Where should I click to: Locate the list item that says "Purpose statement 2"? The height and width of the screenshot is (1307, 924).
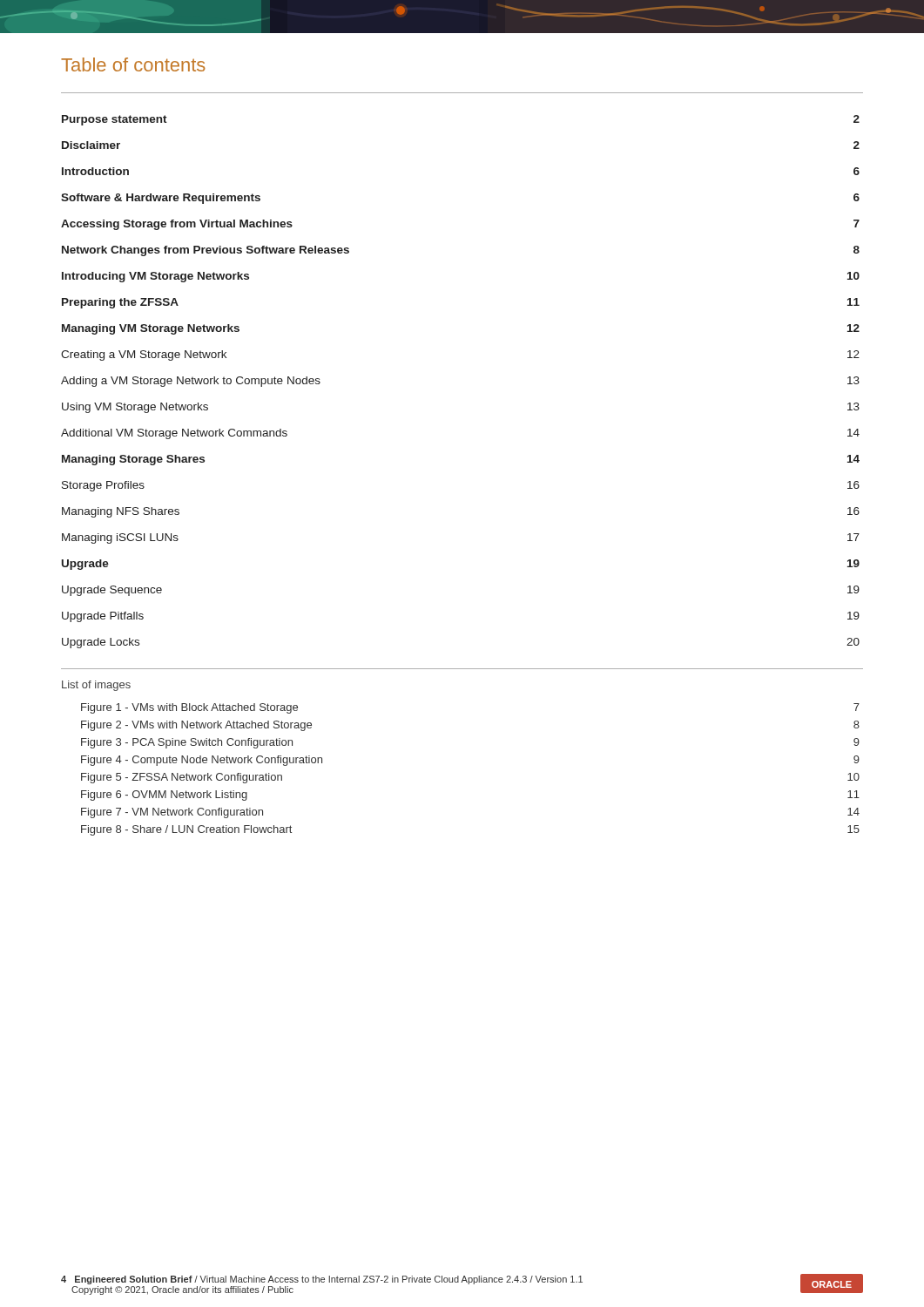click(x=105, y=120)
